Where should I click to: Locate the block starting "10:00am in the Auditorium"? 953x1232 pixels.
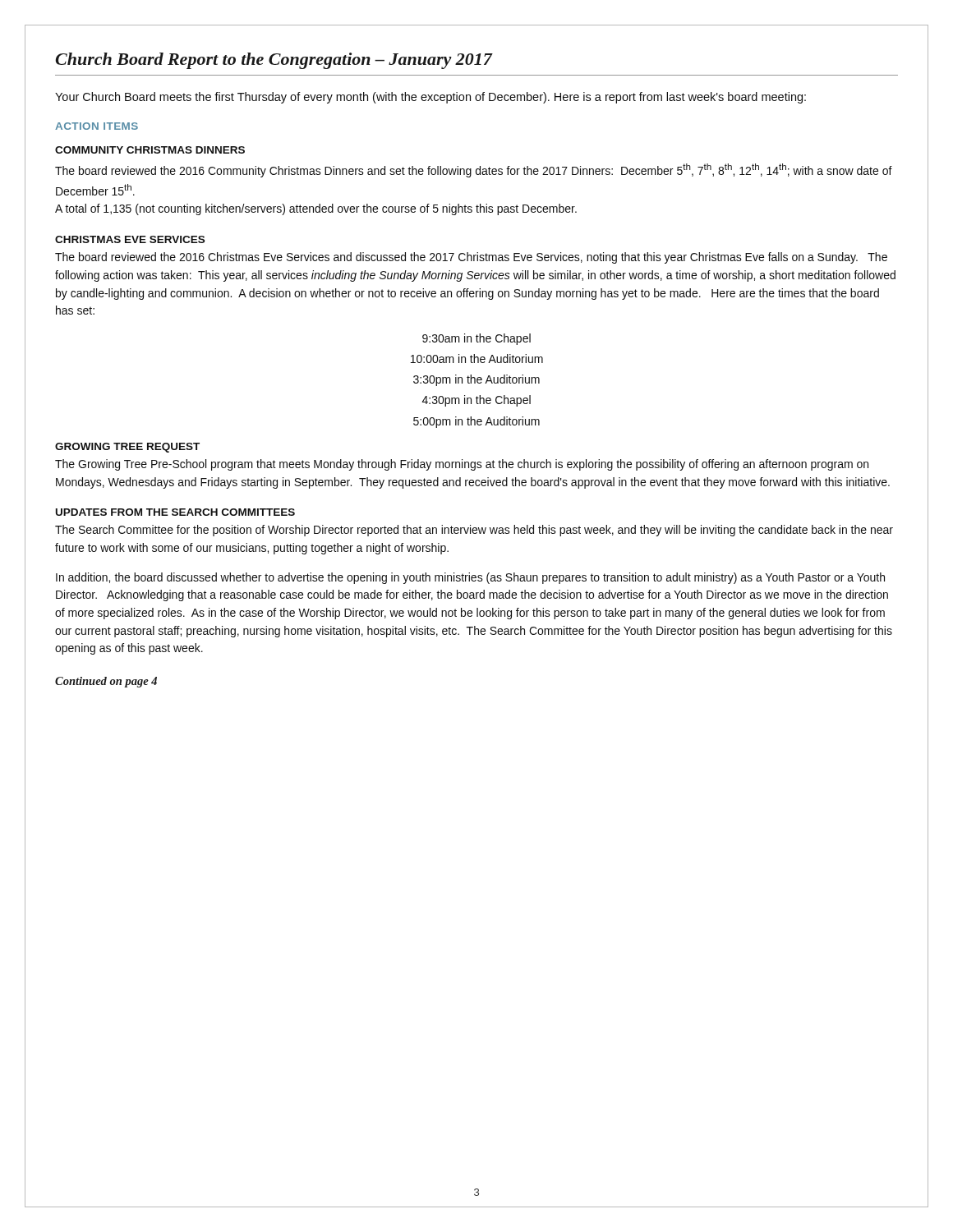coord(476,359)
